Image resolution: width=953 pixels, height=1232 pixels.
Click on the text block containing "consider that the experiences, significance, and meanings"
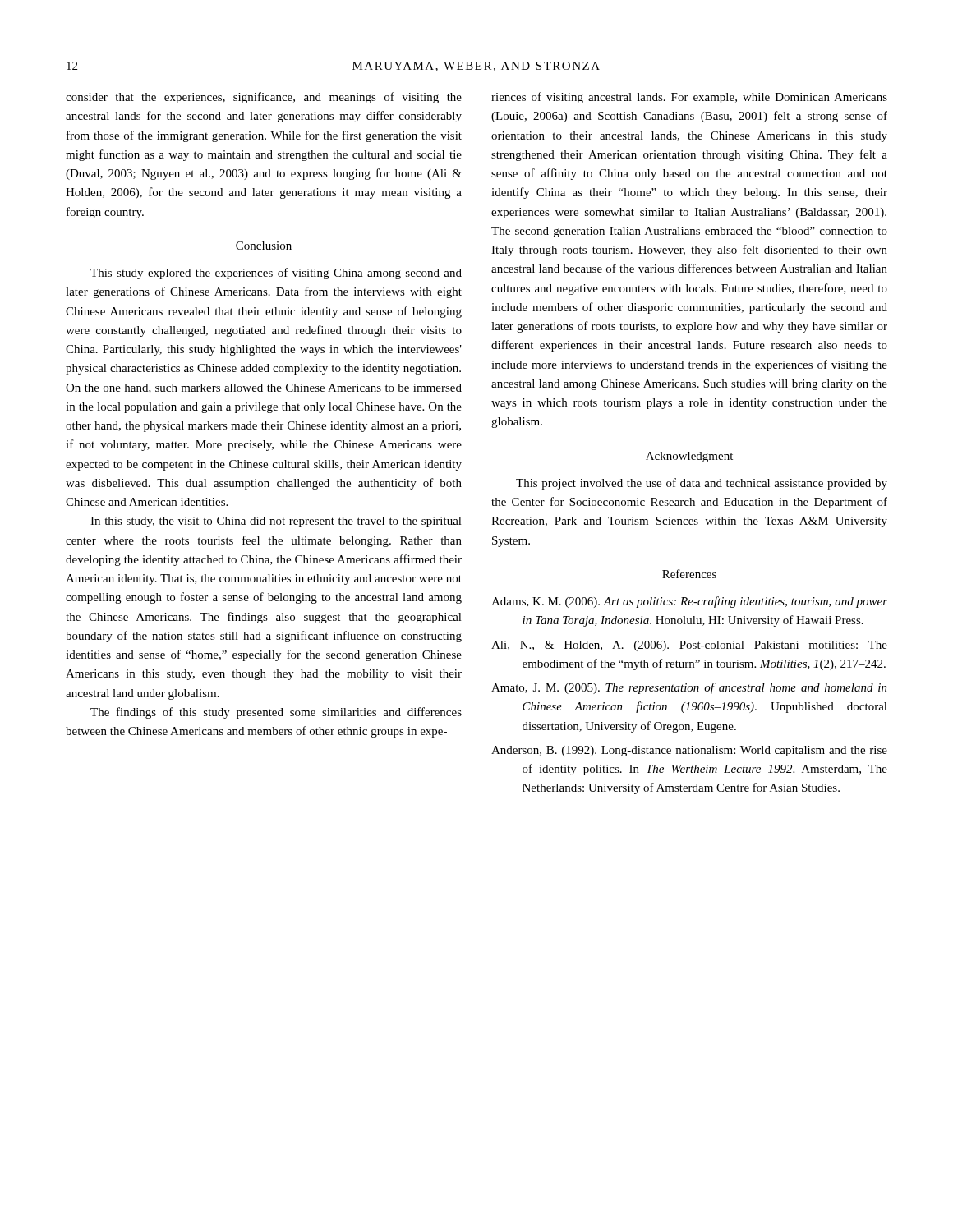point(264,155)
